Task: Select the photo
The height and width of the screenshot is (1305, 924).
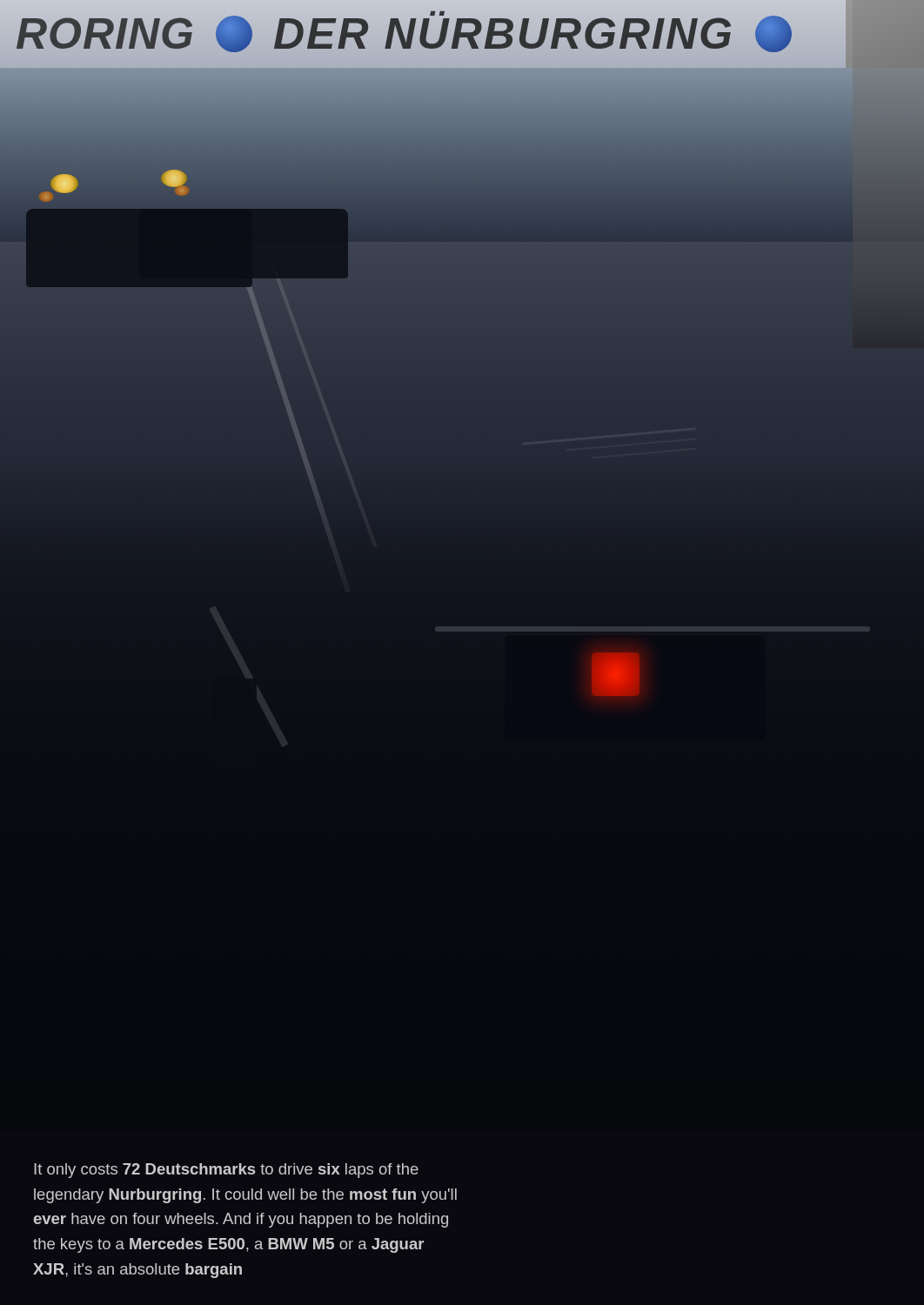Action: pyautogui.click(x=462, y=566)
